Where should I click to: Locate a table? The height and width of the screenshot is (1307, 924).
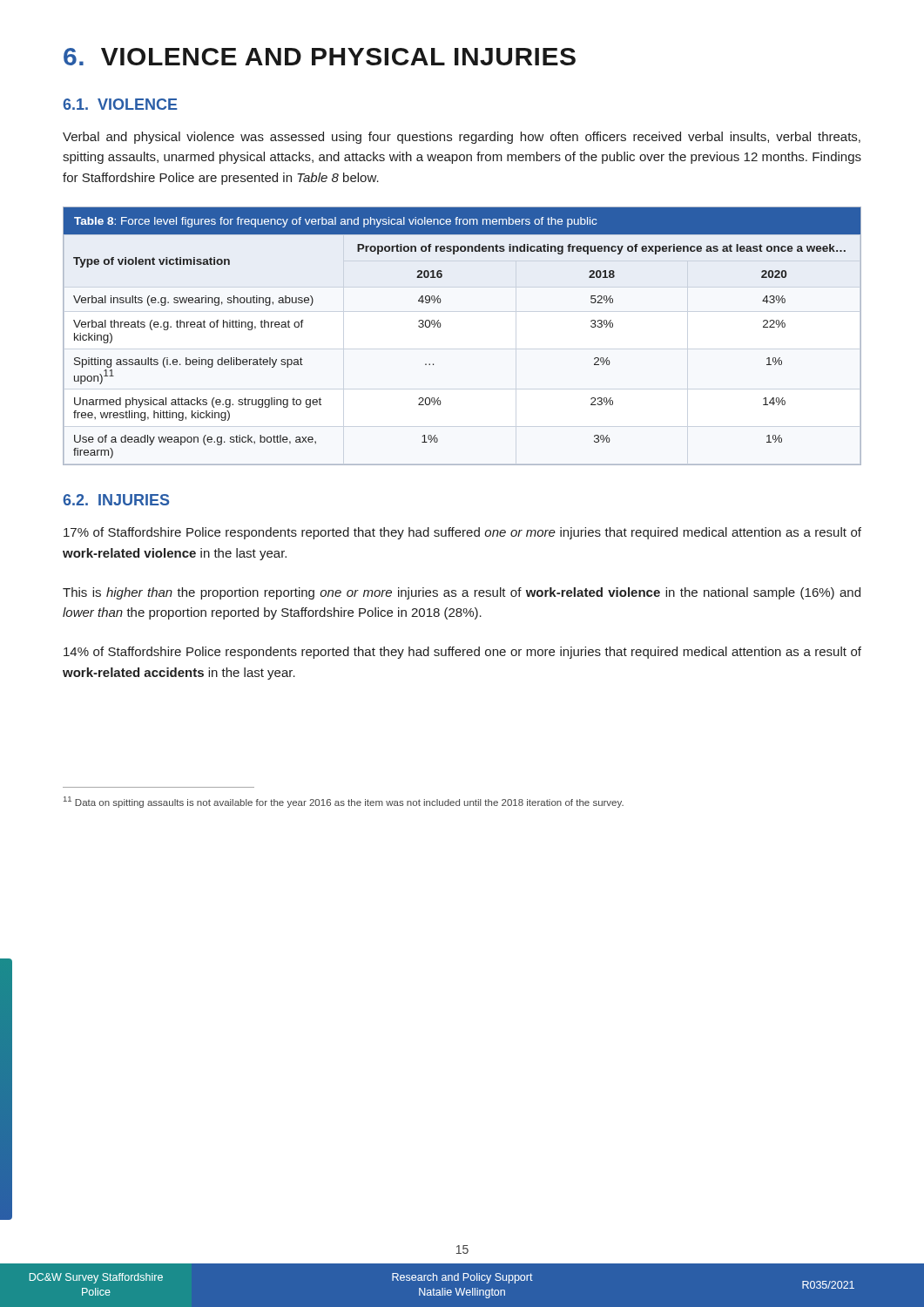462,336
